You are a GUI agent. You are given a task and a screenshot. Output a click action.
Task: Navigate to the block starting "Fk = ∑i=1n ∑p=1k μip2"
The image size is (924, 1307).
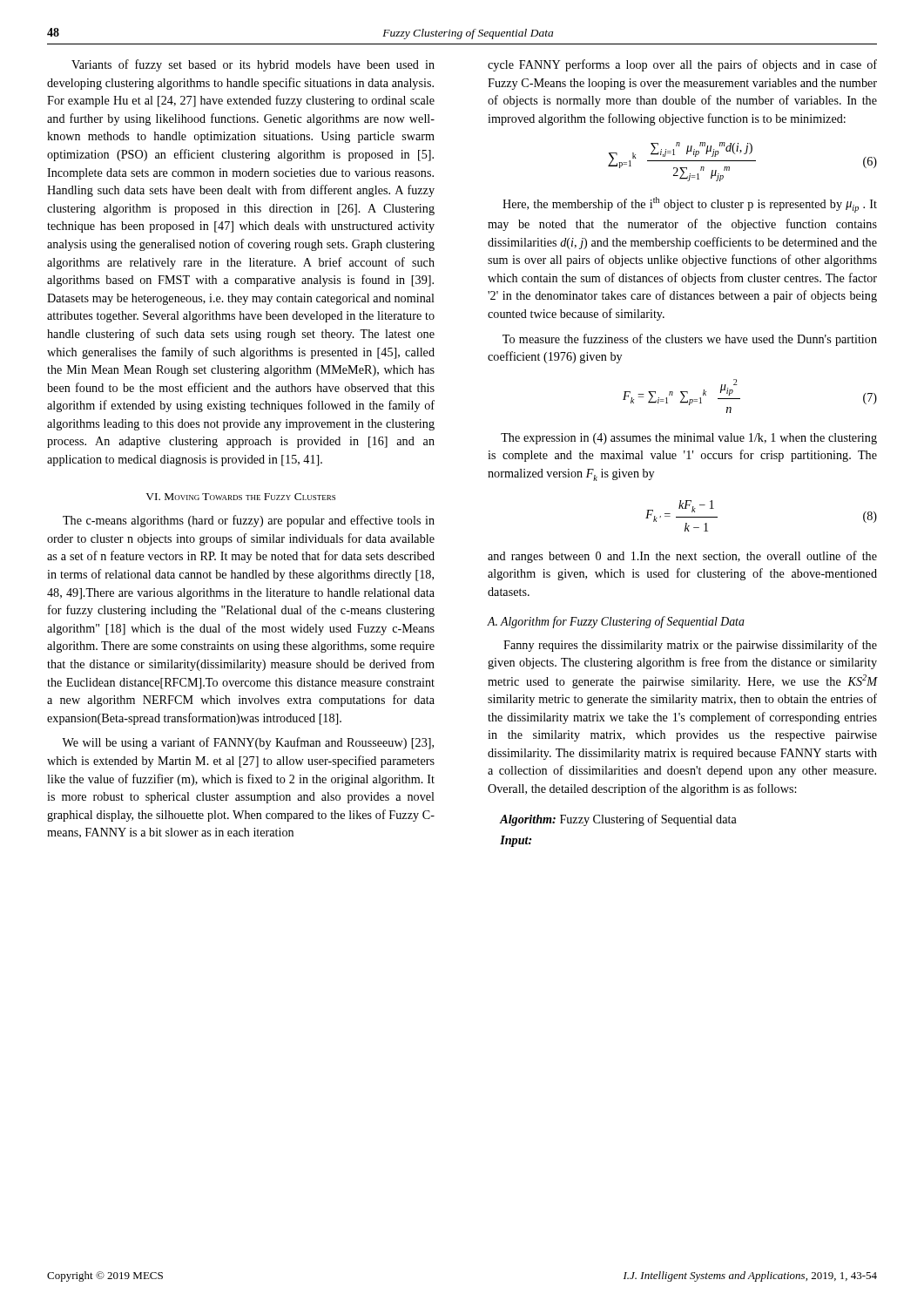750,397
